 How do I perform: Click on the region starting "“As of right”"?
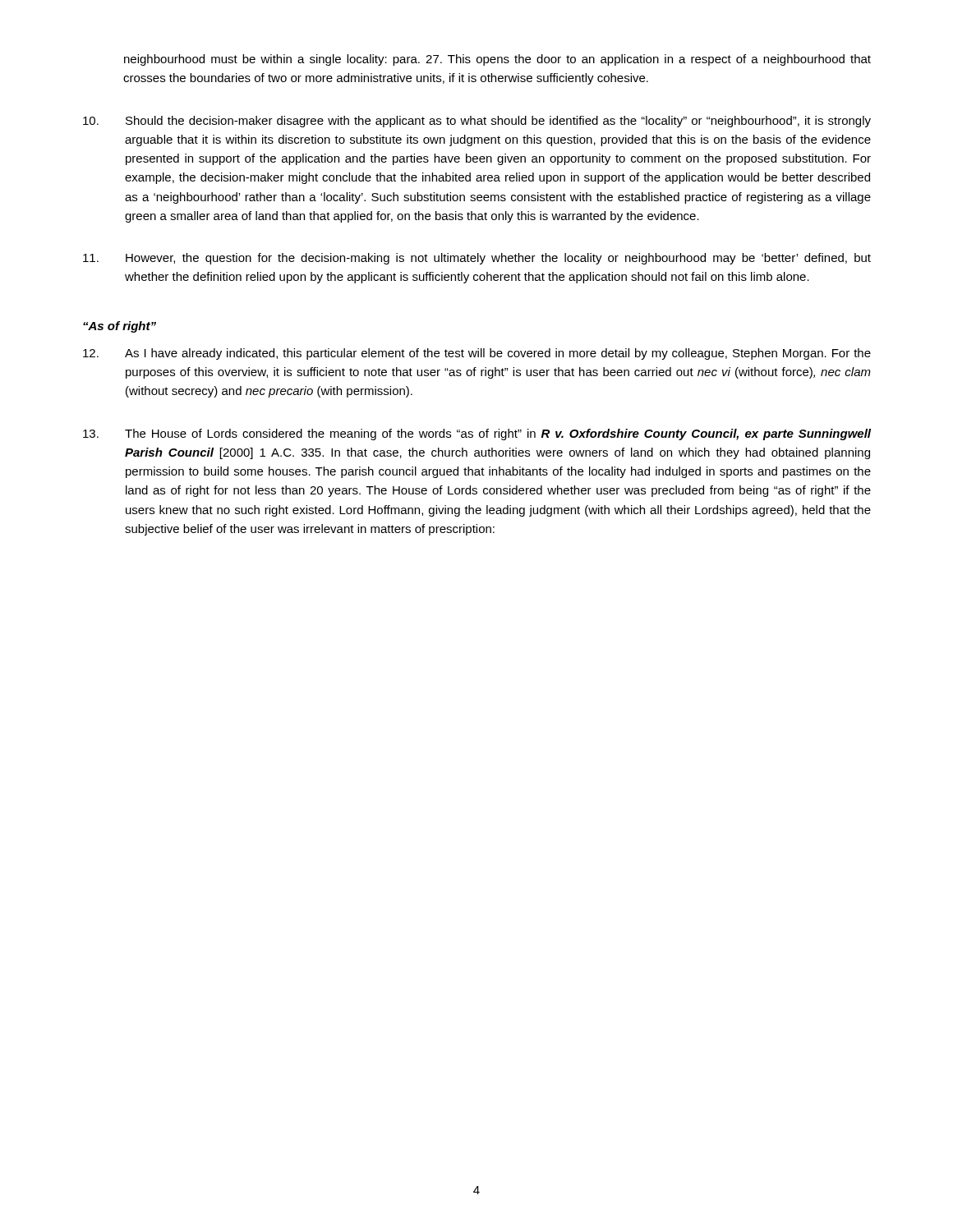pos(119,325)
